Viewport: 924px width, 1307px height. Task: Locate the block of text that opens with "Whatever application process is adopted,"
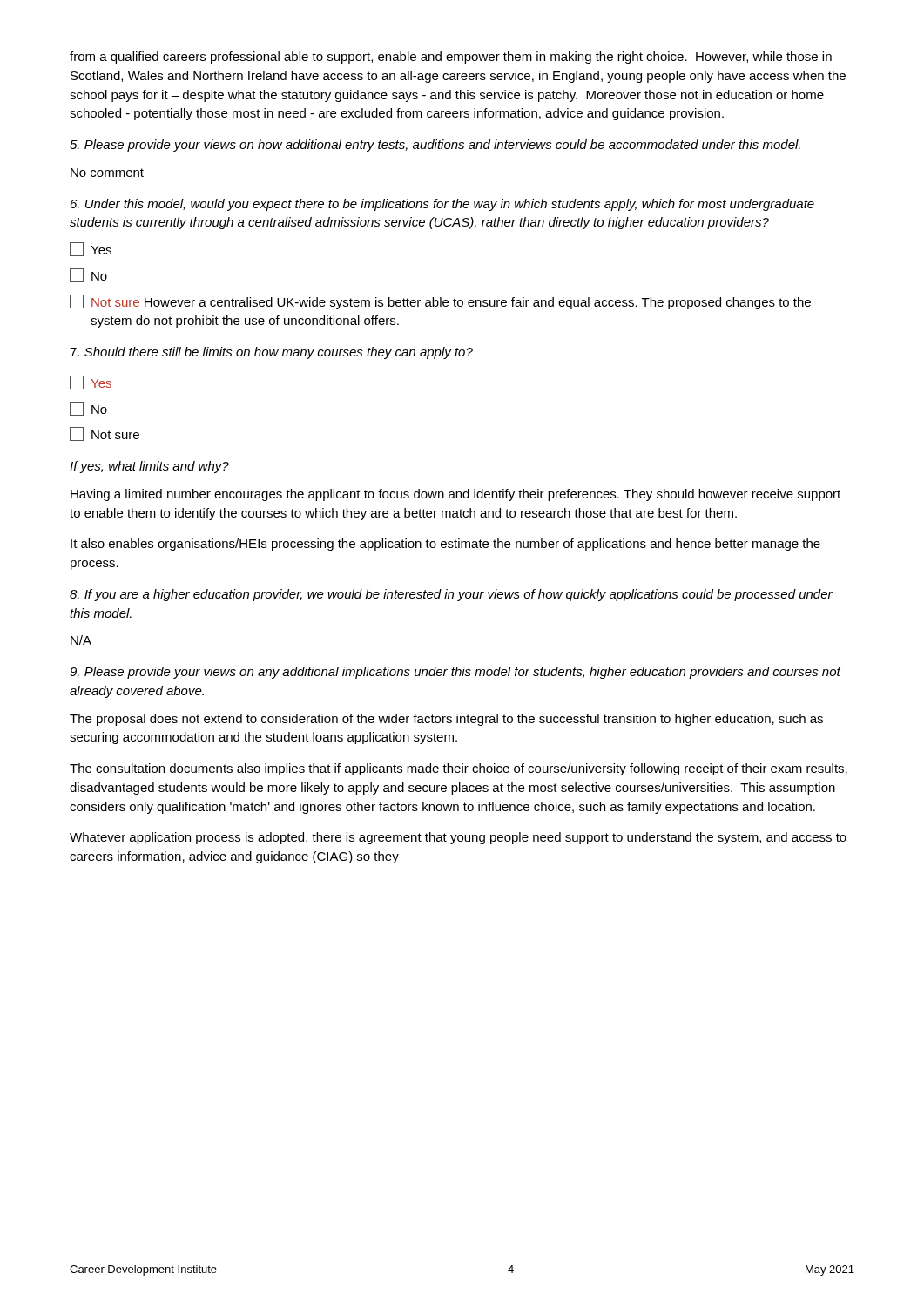pyautogui.click(x=458, y=847)
